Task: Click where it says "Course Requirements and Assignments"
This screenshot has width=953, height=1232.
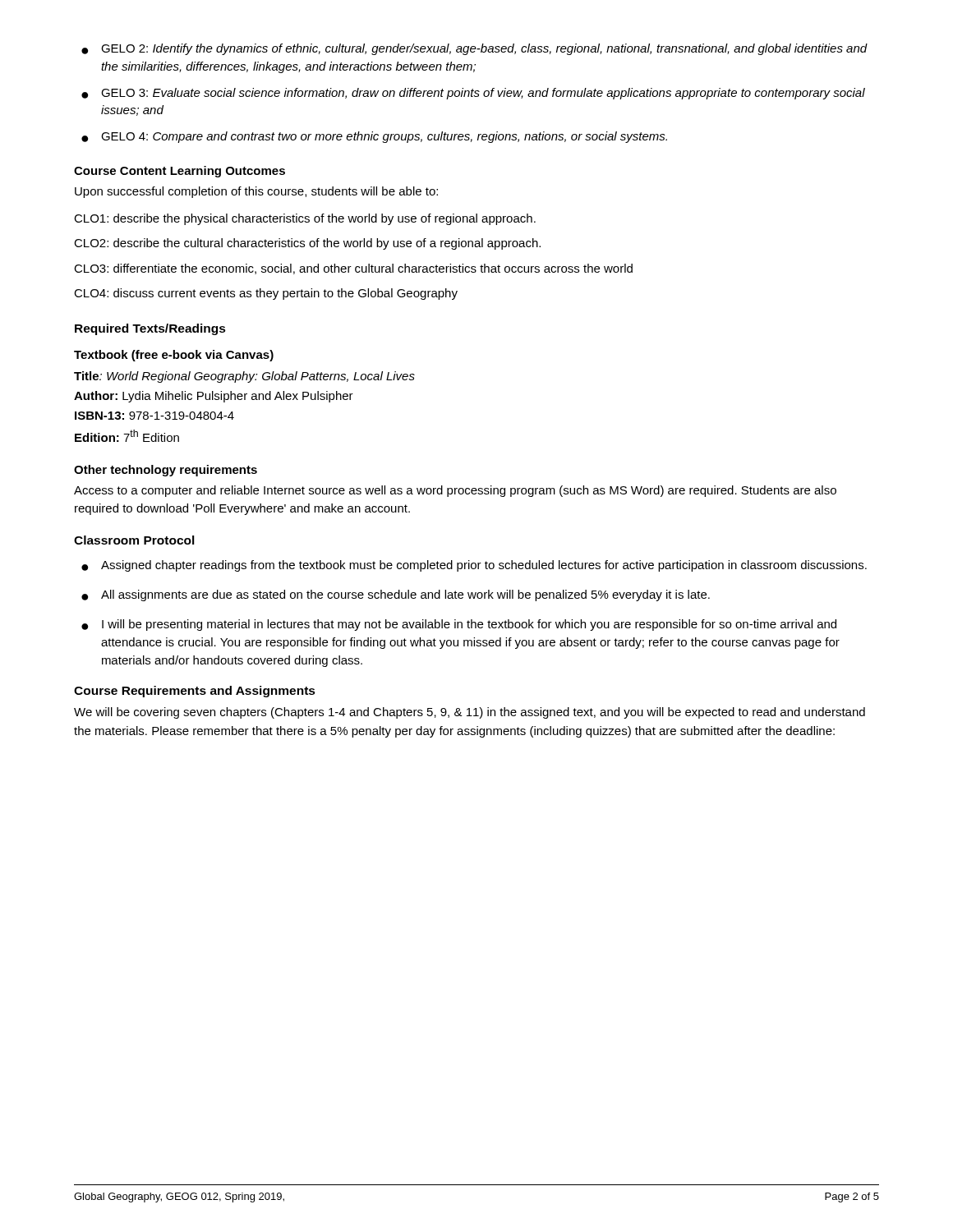Action: (195, 691)
